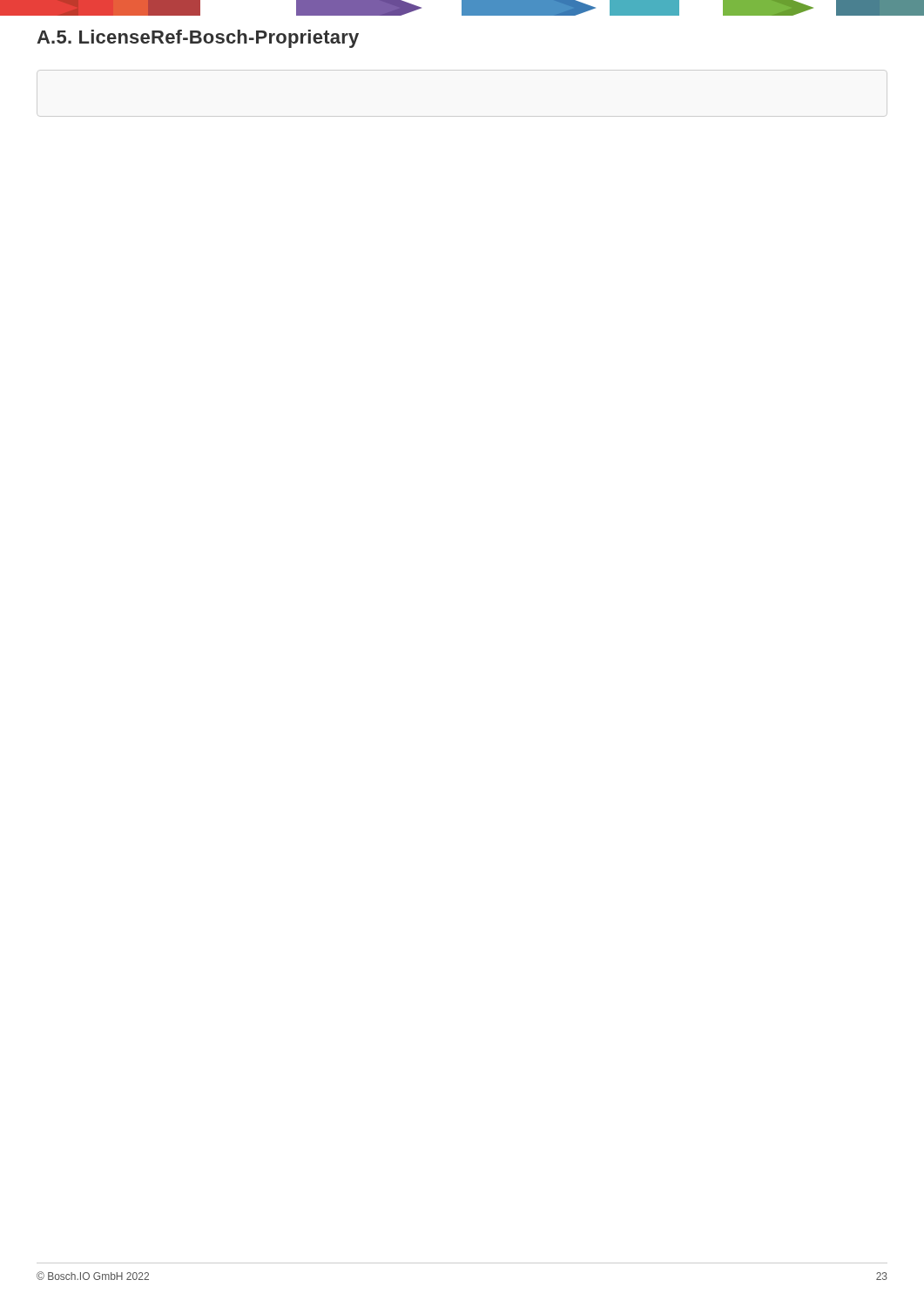The width and height of the screenshot is (924, 1307).
Task: Click on the section header with the text "A.5. LicenseRef-Bosch-Proprietary"
Action: click(198, 39)
